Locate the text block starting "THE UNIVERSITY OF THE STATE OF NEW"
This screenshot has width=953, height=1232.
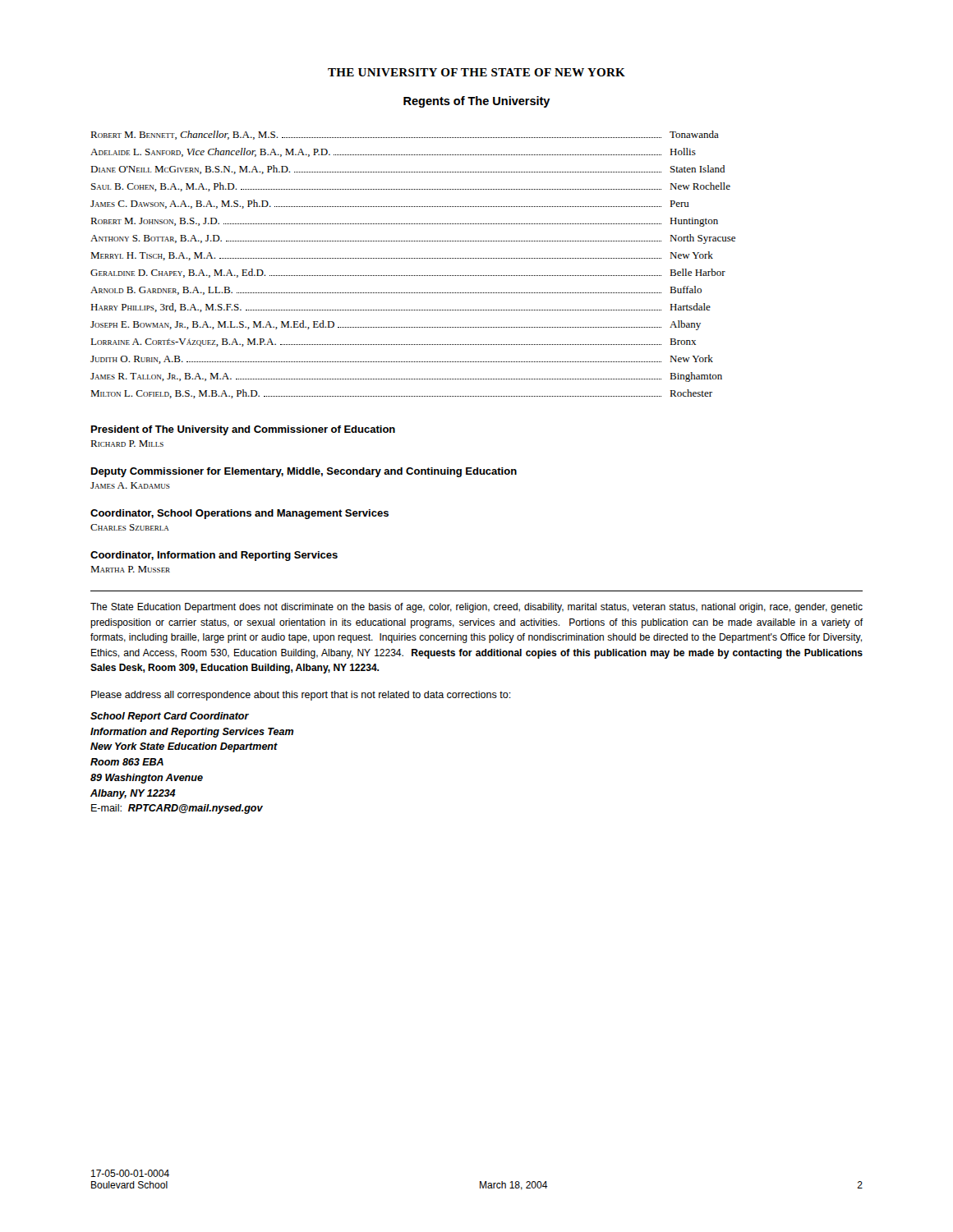click(476, 72)
